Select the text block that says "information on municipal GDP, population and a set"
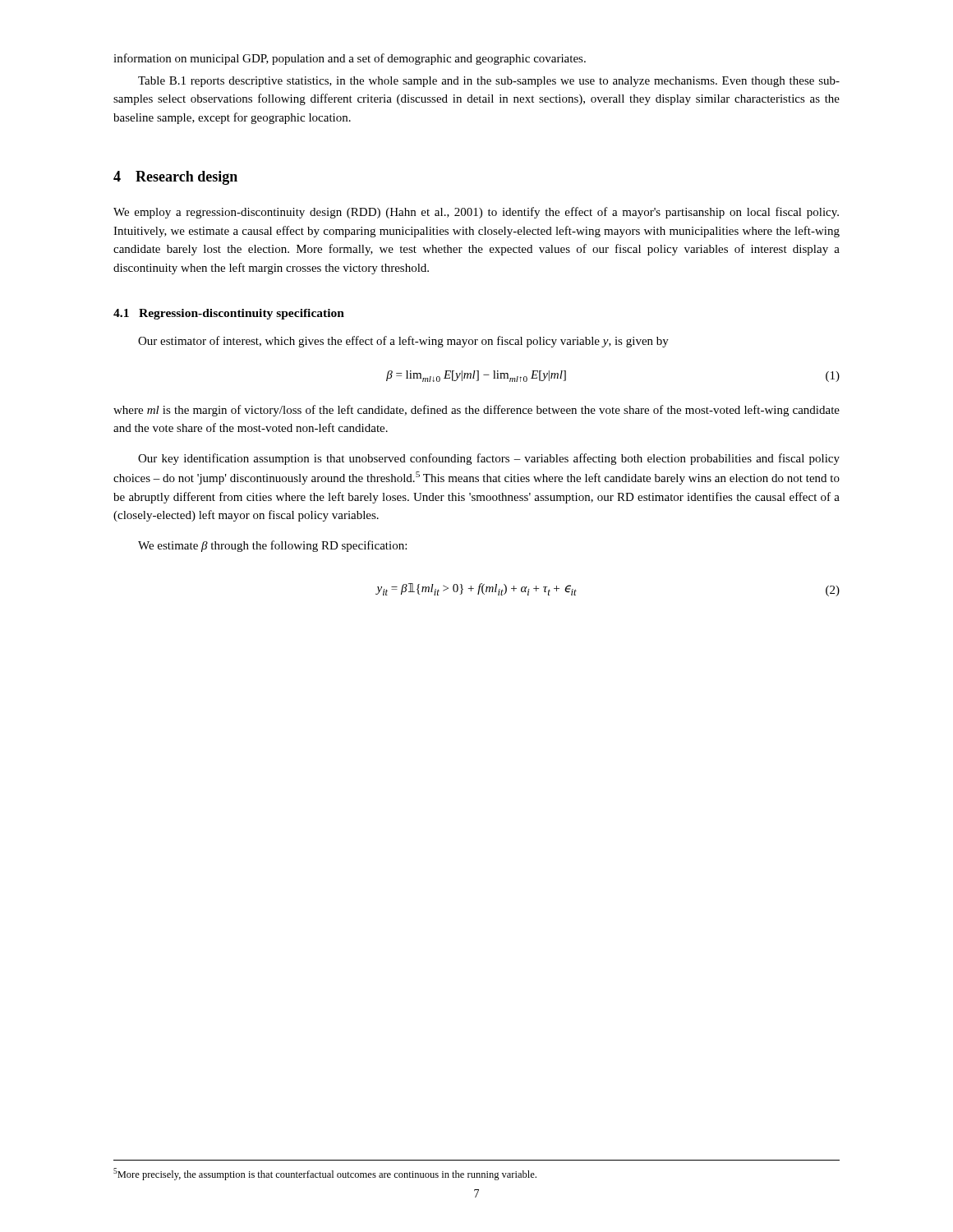The width and height of the screenshot is (953, 1232). point(350,58)
